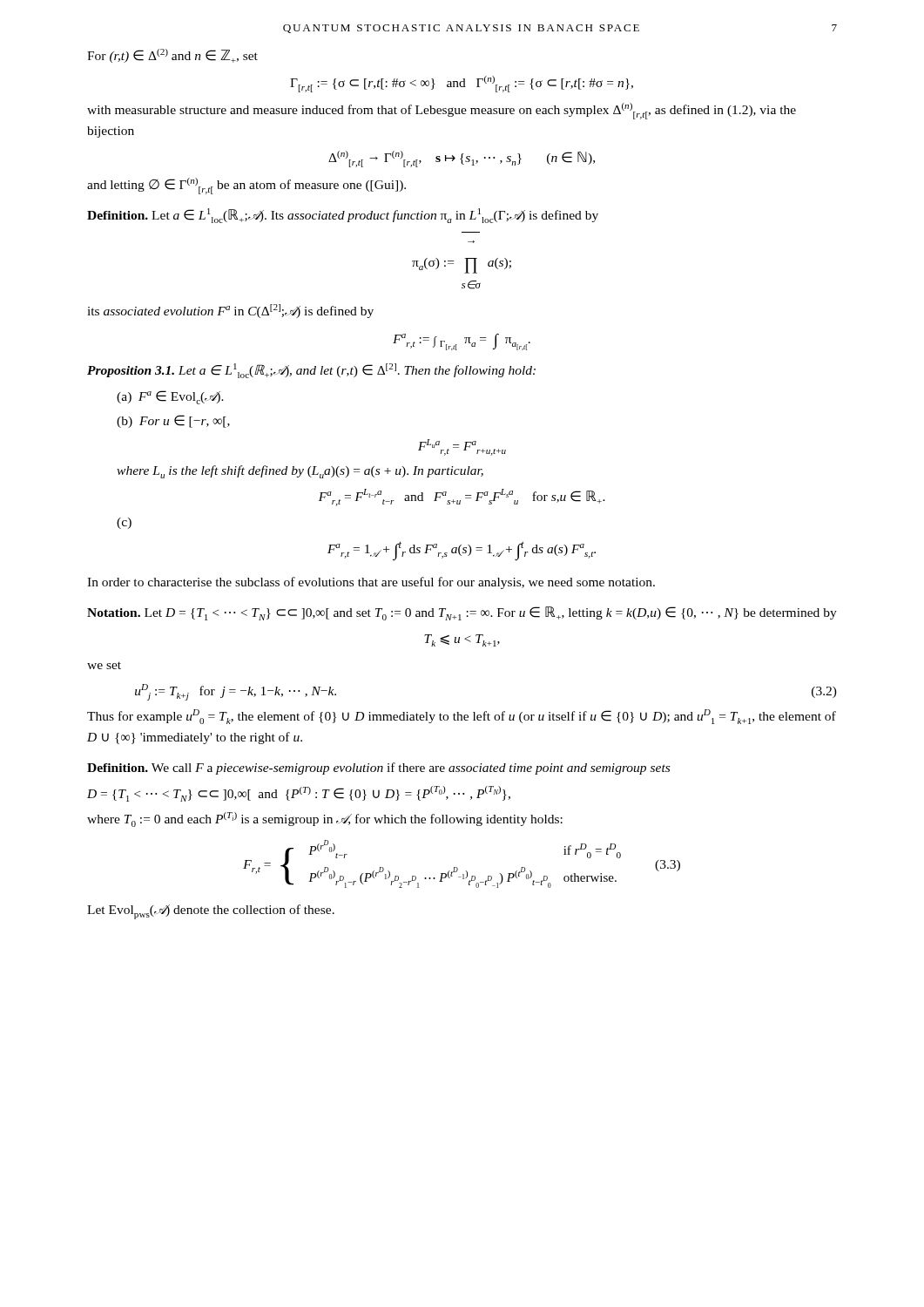Click on the block starting "with measurable structure and measure induced from"
Screen dimensions: 1307x924
point(442,119)
